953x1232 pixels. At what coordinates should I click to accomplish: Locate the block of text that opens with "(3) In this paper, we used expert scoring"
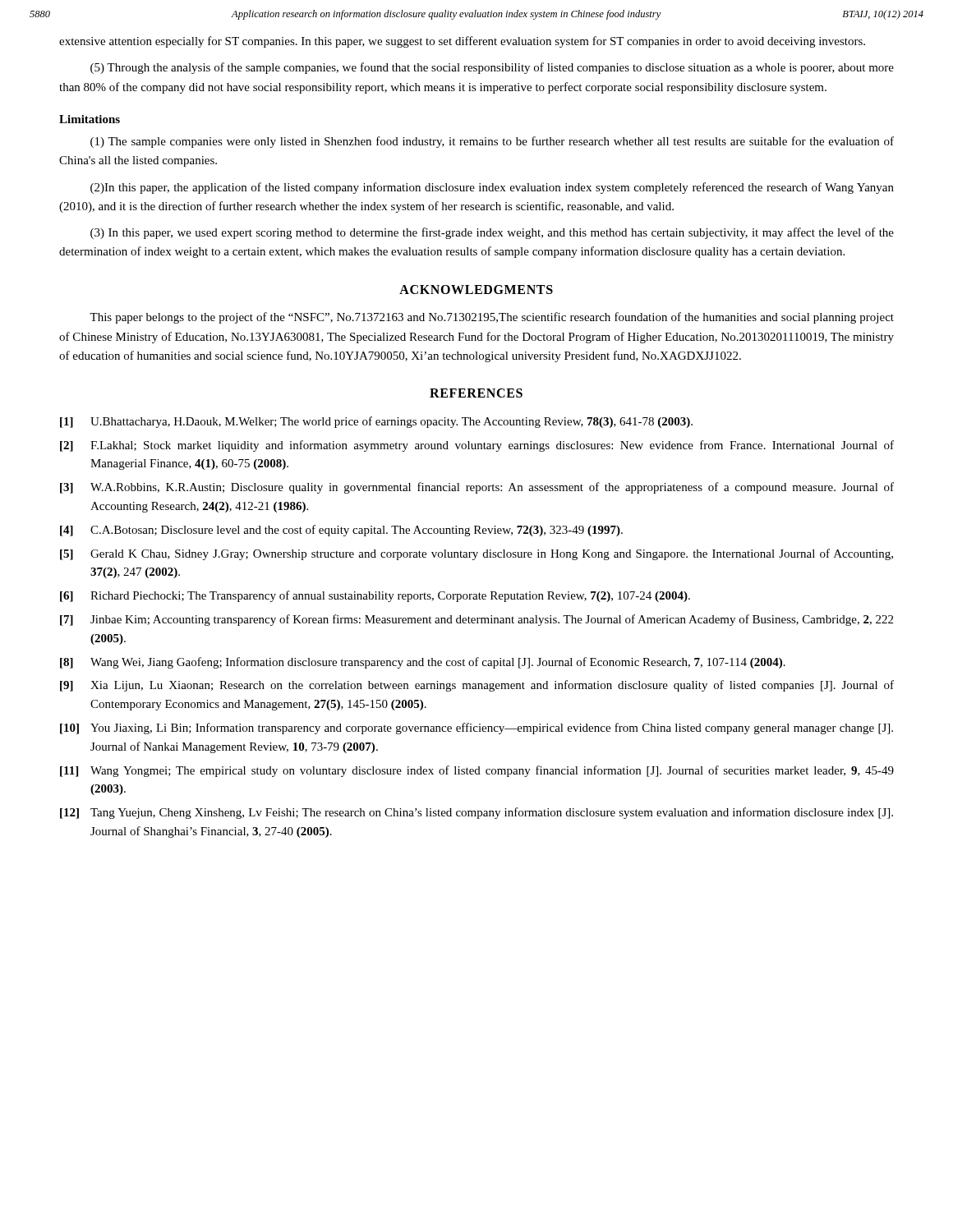476,242
